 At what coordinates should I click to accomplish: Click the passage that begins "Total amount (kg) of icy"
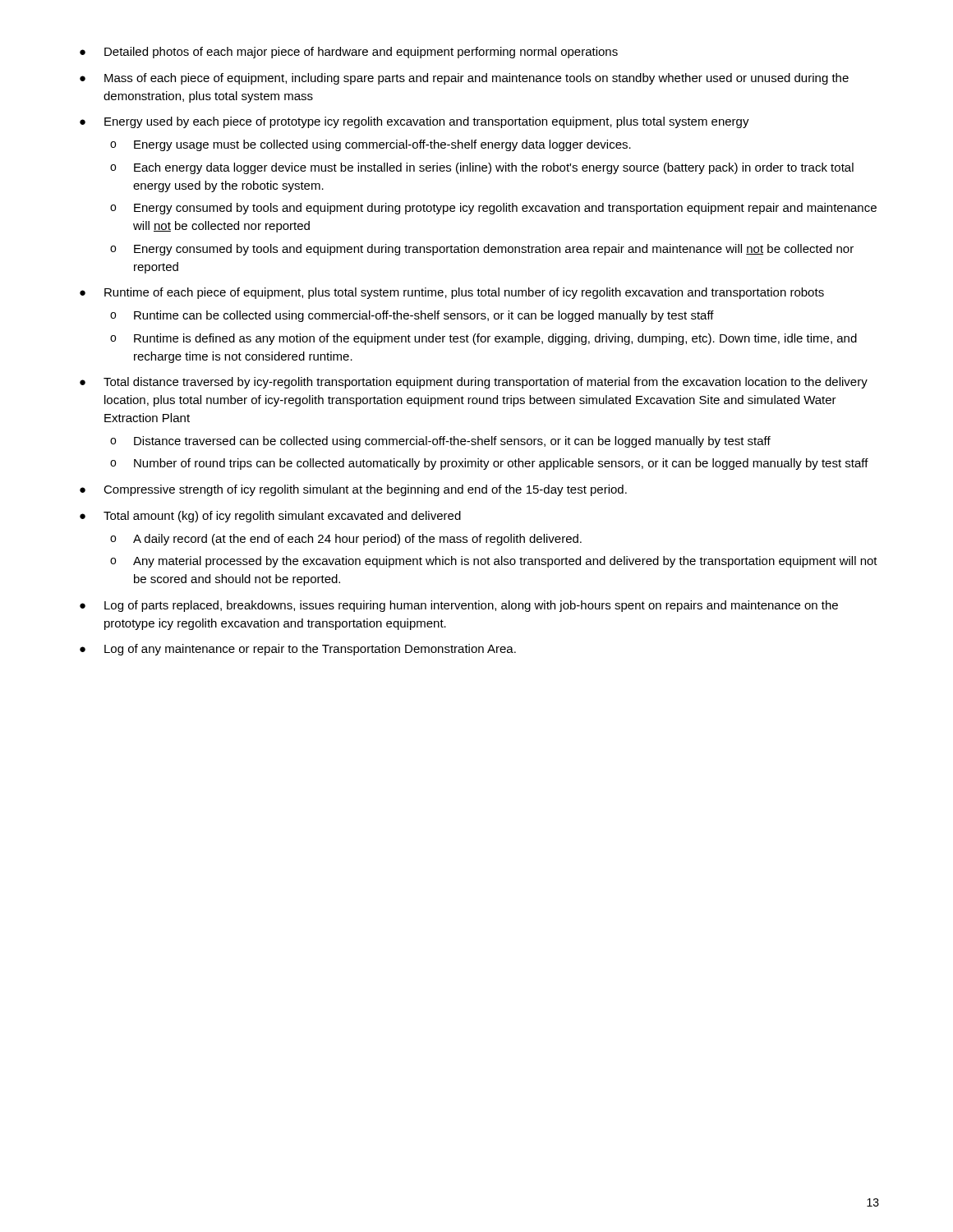tap(491, 548)
